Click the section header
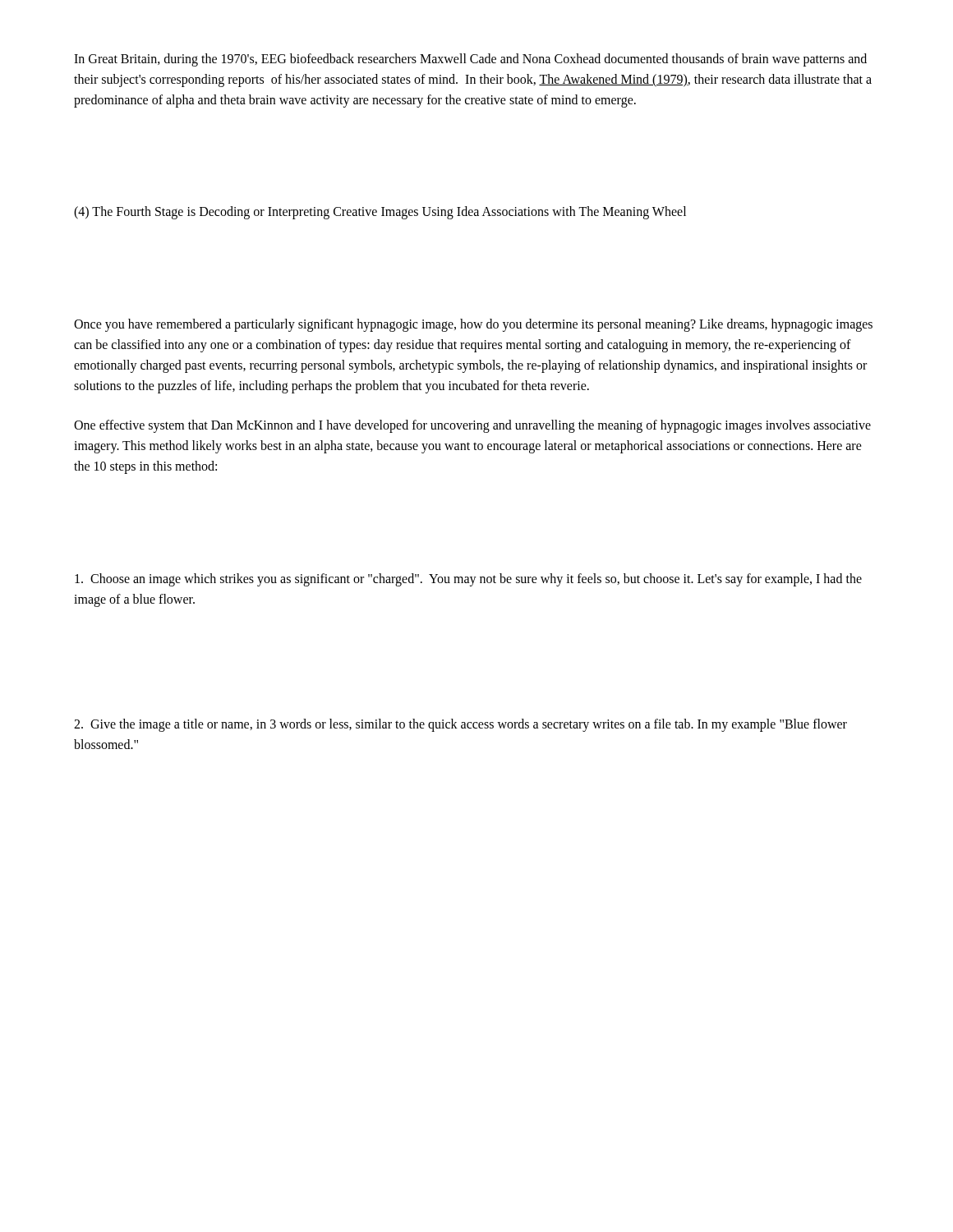Image resolution: width=953 pixels, height=1232 pixels. pos(476,213)
